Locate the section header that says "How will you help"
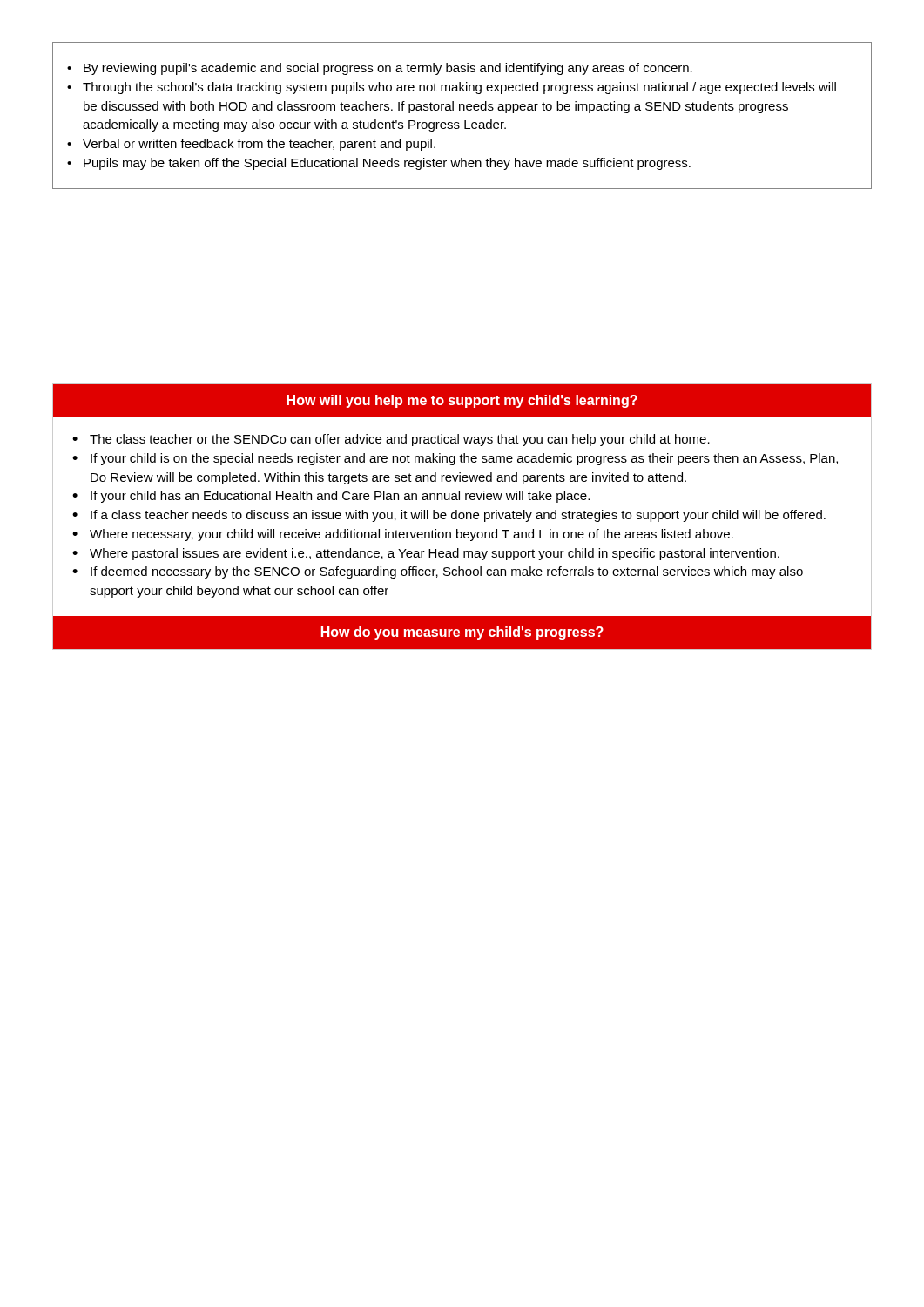This screenshot has width=924, height=1307. 462,400
